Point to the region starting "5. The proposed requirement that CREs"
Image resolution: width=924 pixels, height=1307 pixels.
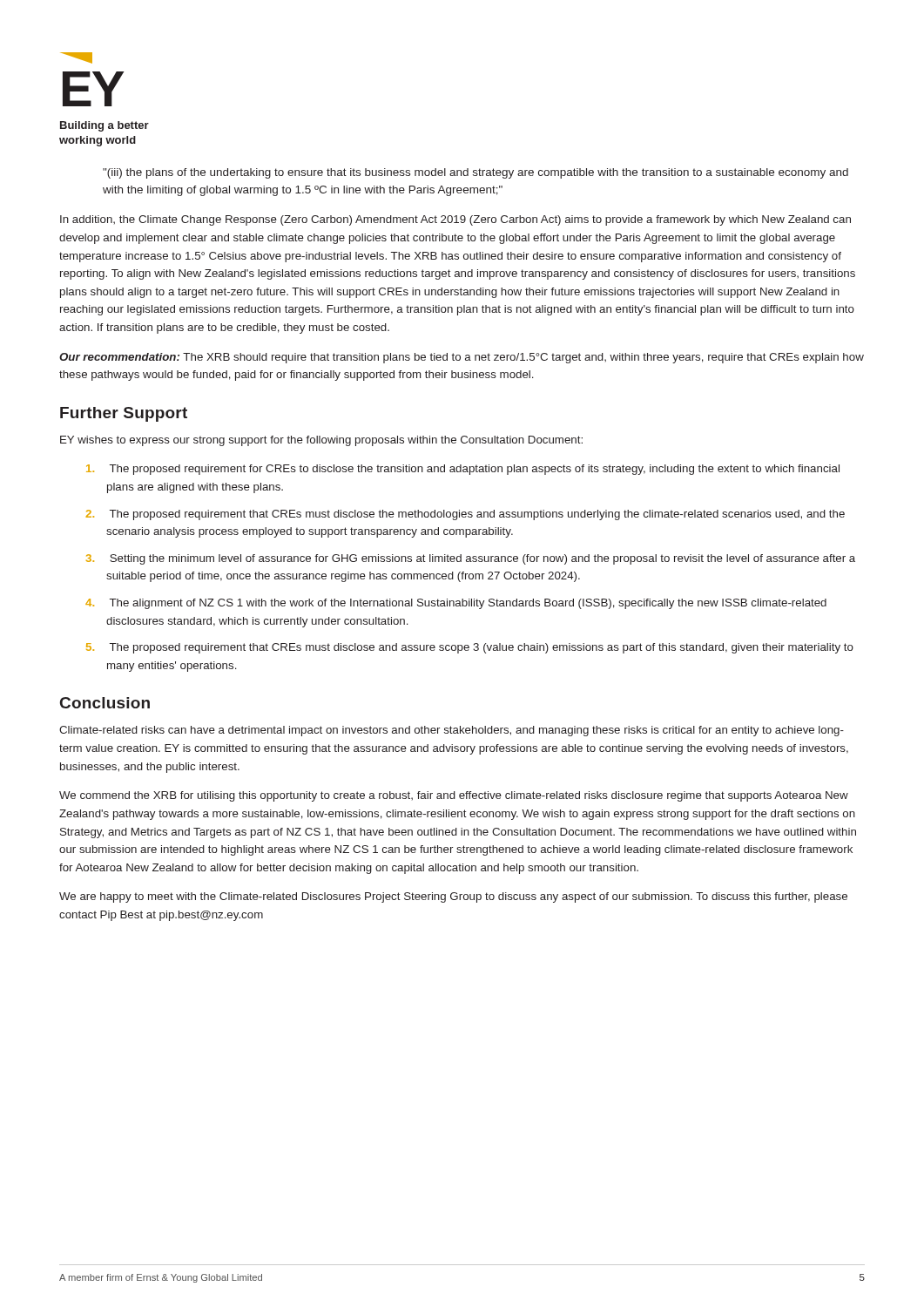coord(475,657)
